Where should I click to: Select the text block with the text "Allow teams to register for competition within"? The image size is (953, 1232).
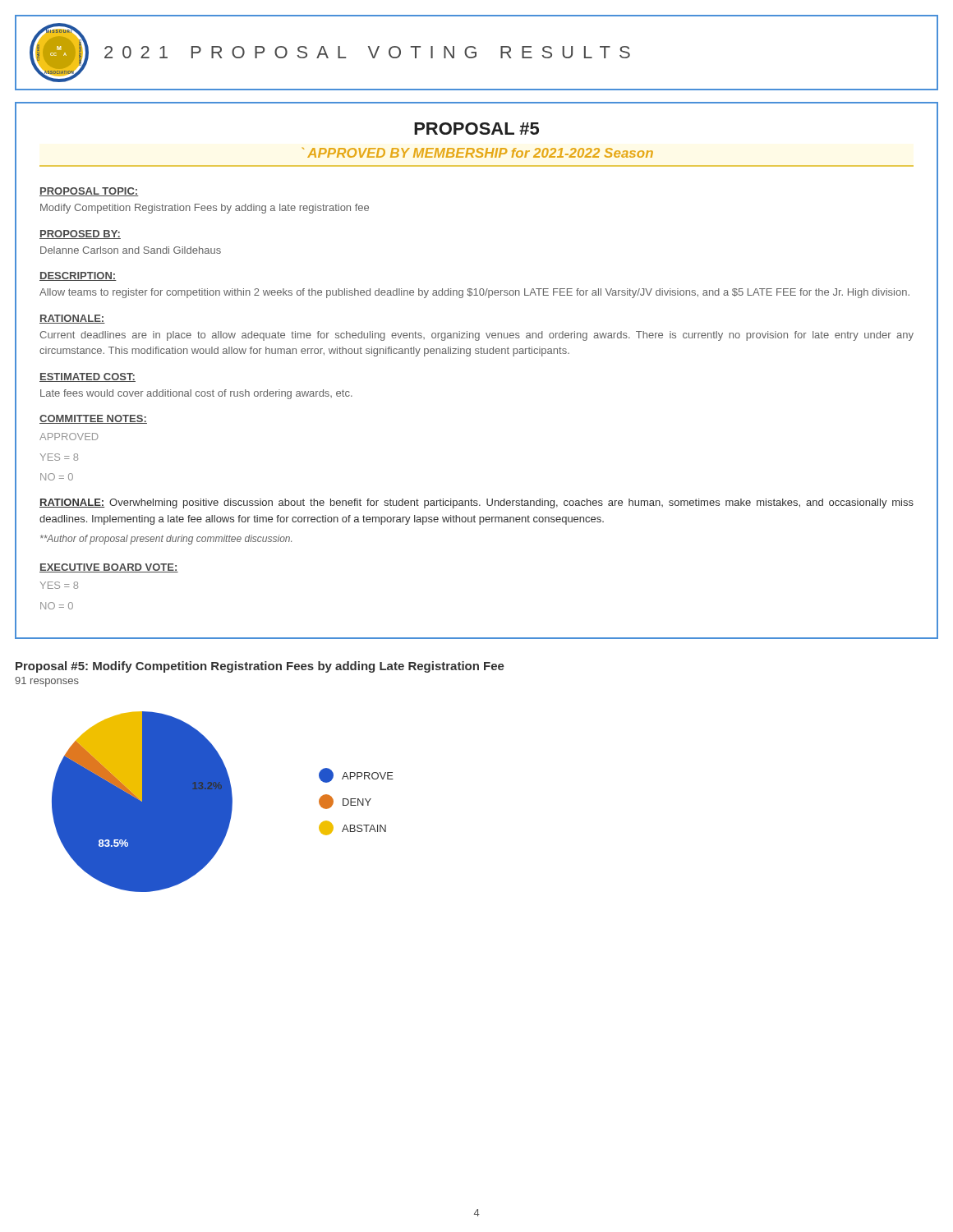[x=475, y=292]
